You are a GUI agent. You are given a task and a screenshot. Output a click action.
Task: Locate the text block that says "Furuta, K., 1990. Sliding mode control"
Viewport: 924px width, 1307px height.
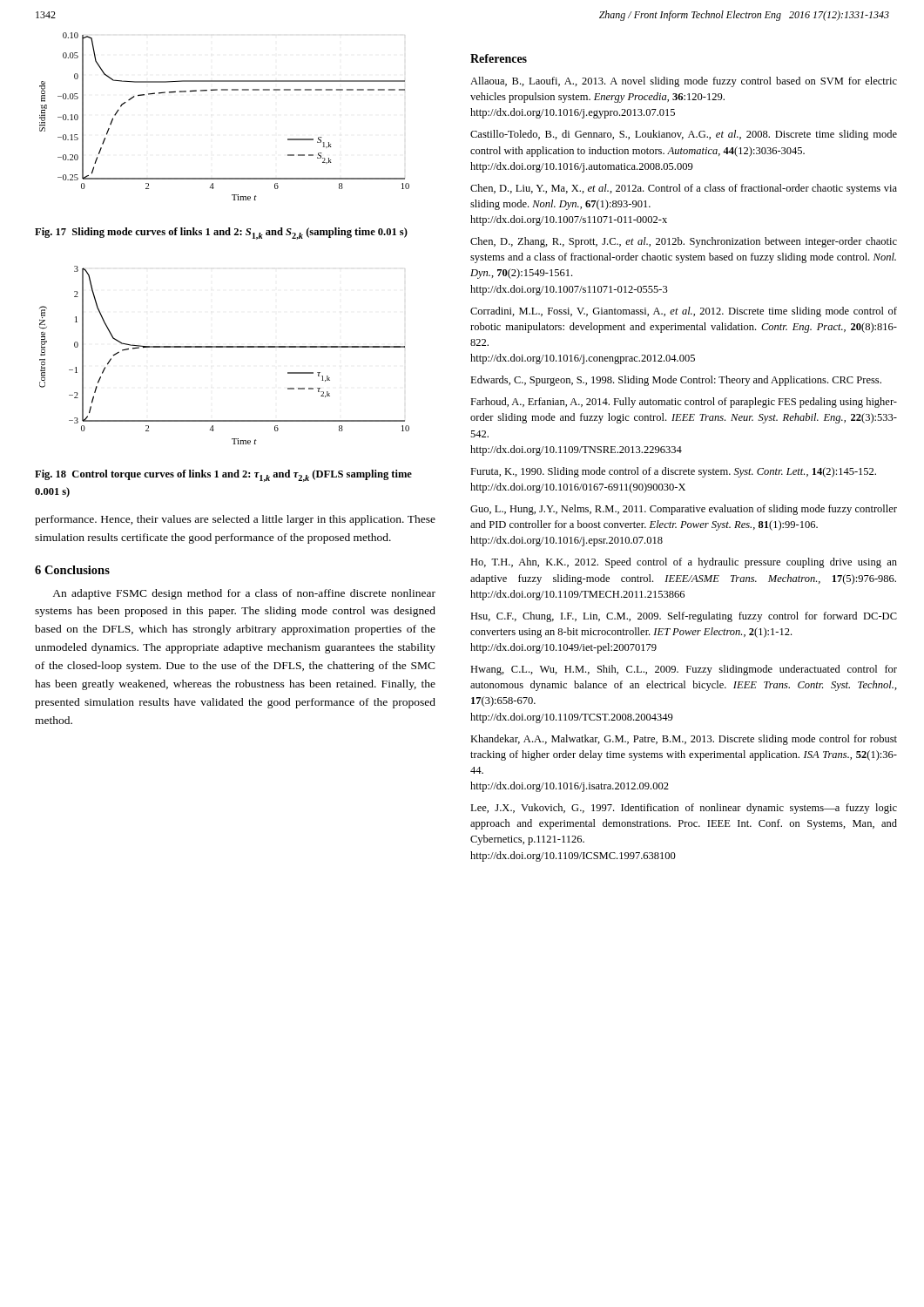pyautogui.click(x=674, y=479)
